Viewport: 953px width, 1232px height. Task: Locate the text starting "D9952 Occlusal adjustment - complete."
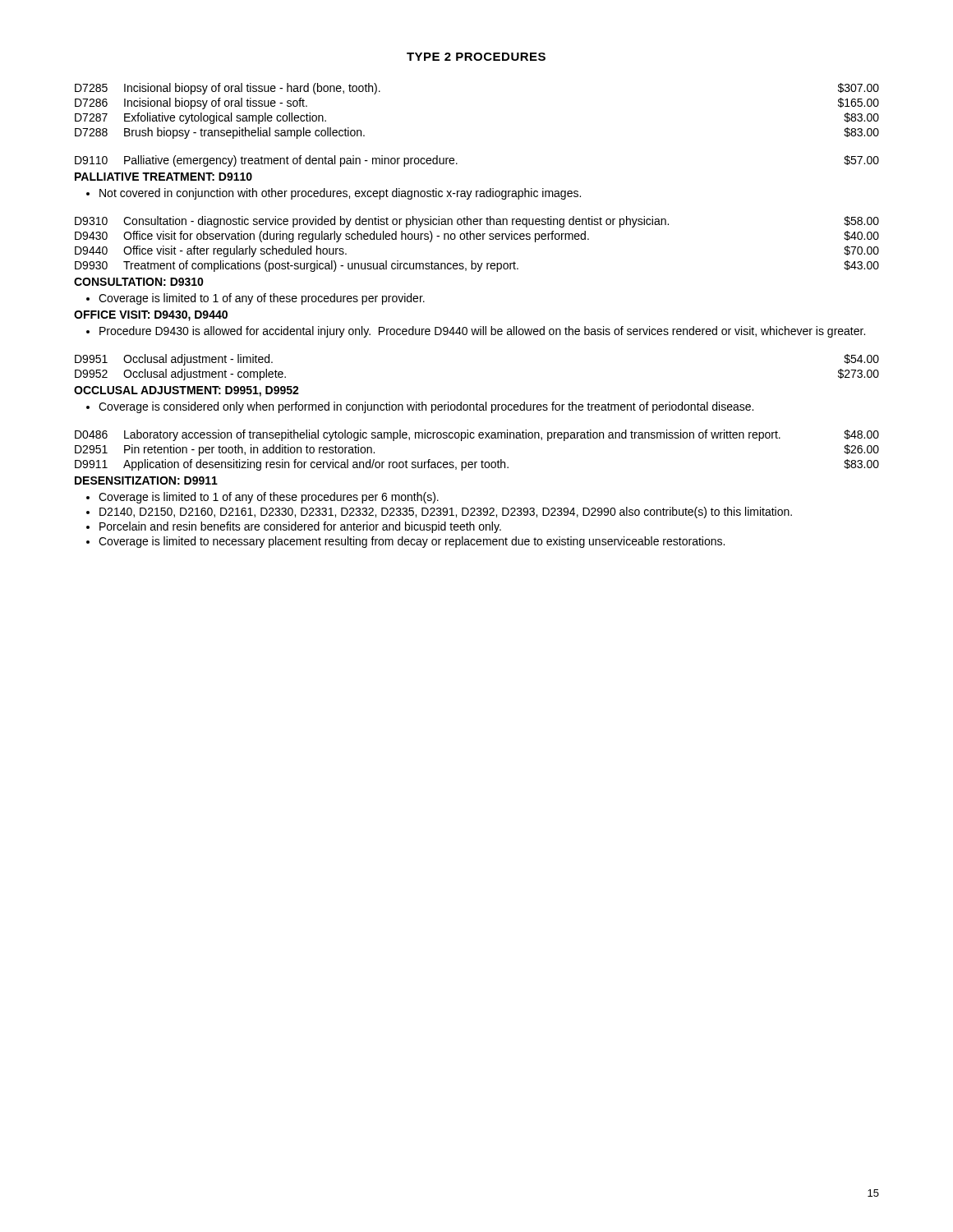click(92, 374)
